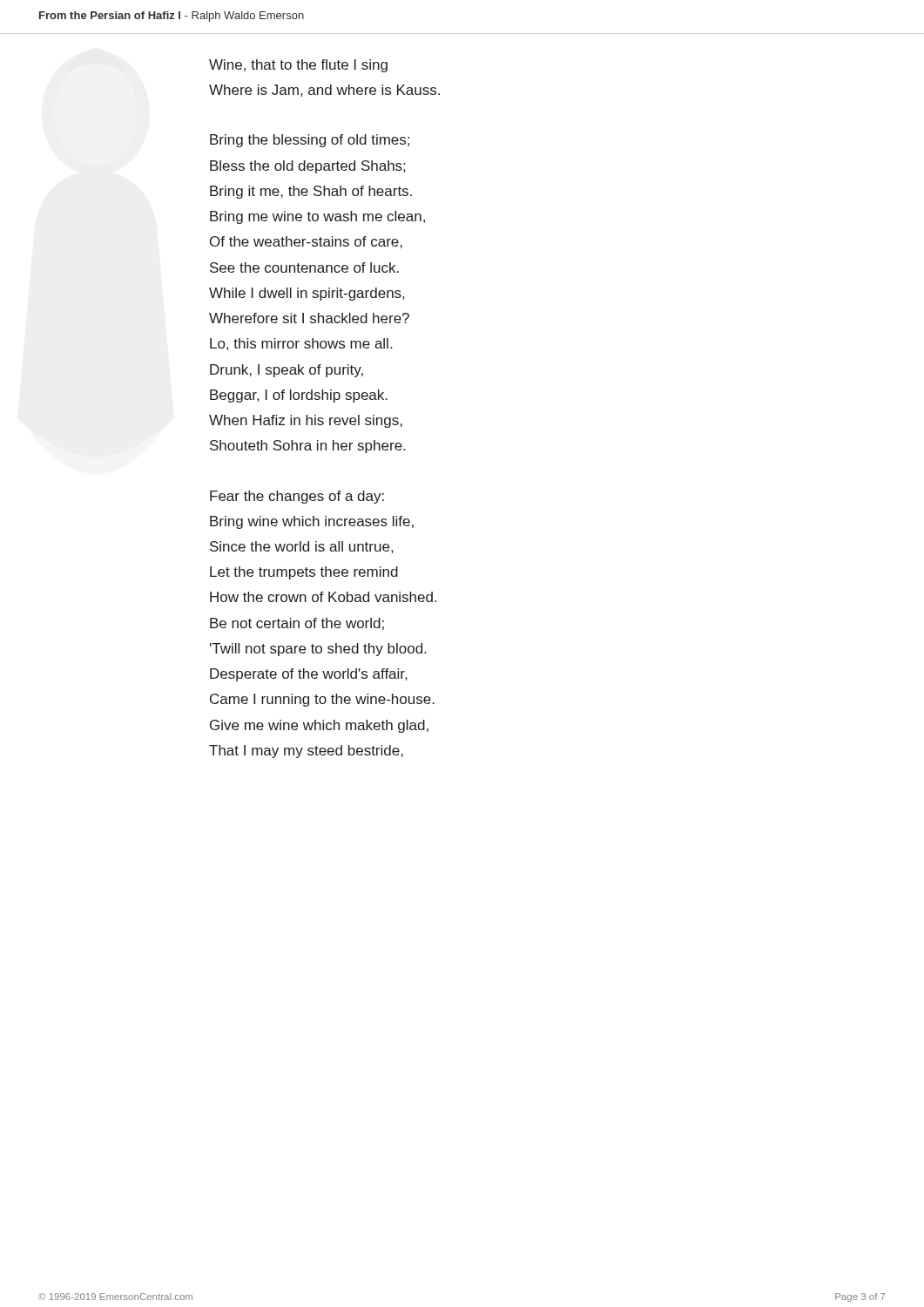Locate the passage starting "Of the weather-stains of"
The height and width of the screenshot is (1307, 924).
pos(306,242)
